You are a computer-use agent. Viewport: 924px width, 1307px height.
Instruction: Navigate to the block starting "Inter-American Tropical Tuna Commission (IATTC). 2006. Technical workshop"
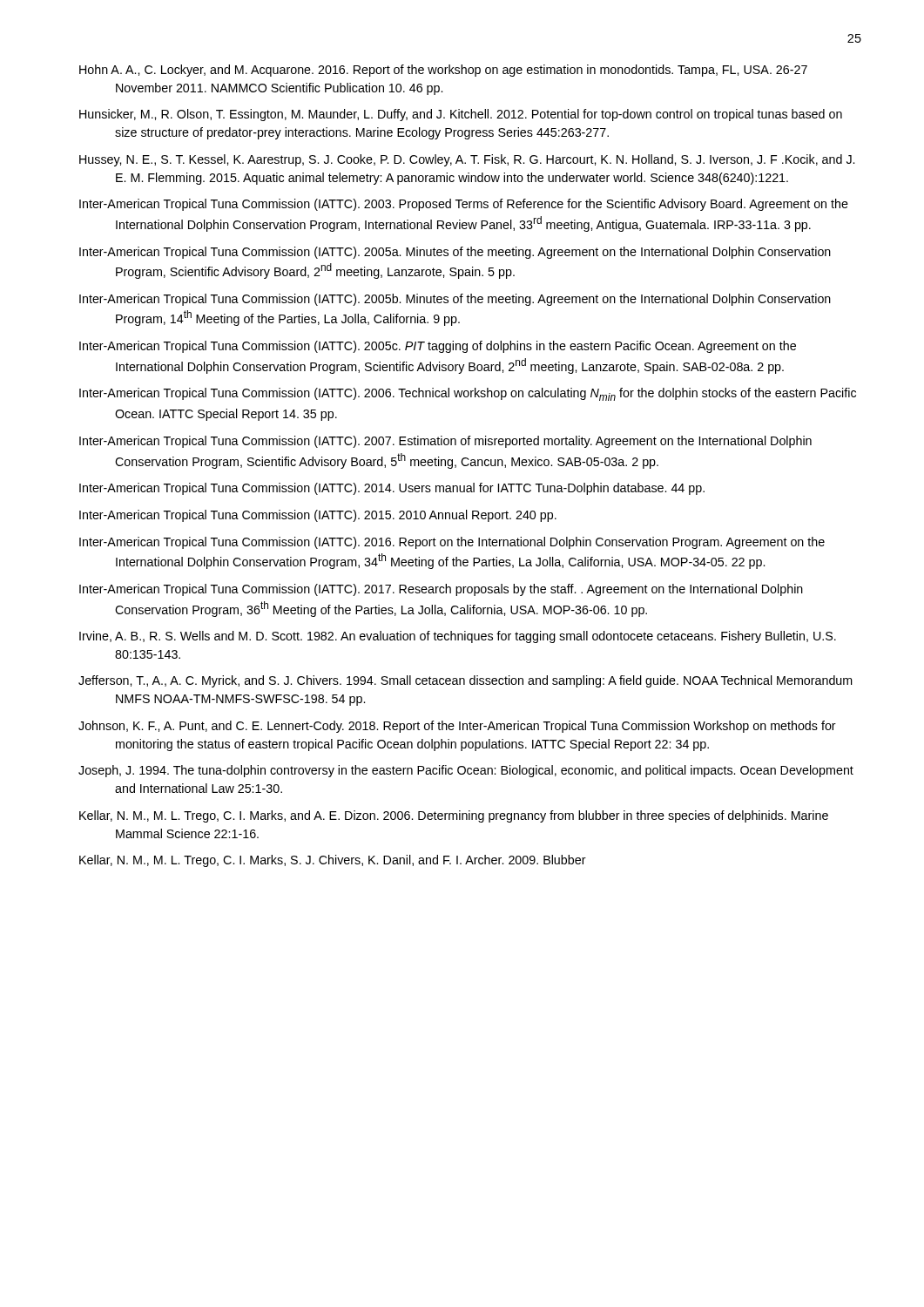pos(467,404)
